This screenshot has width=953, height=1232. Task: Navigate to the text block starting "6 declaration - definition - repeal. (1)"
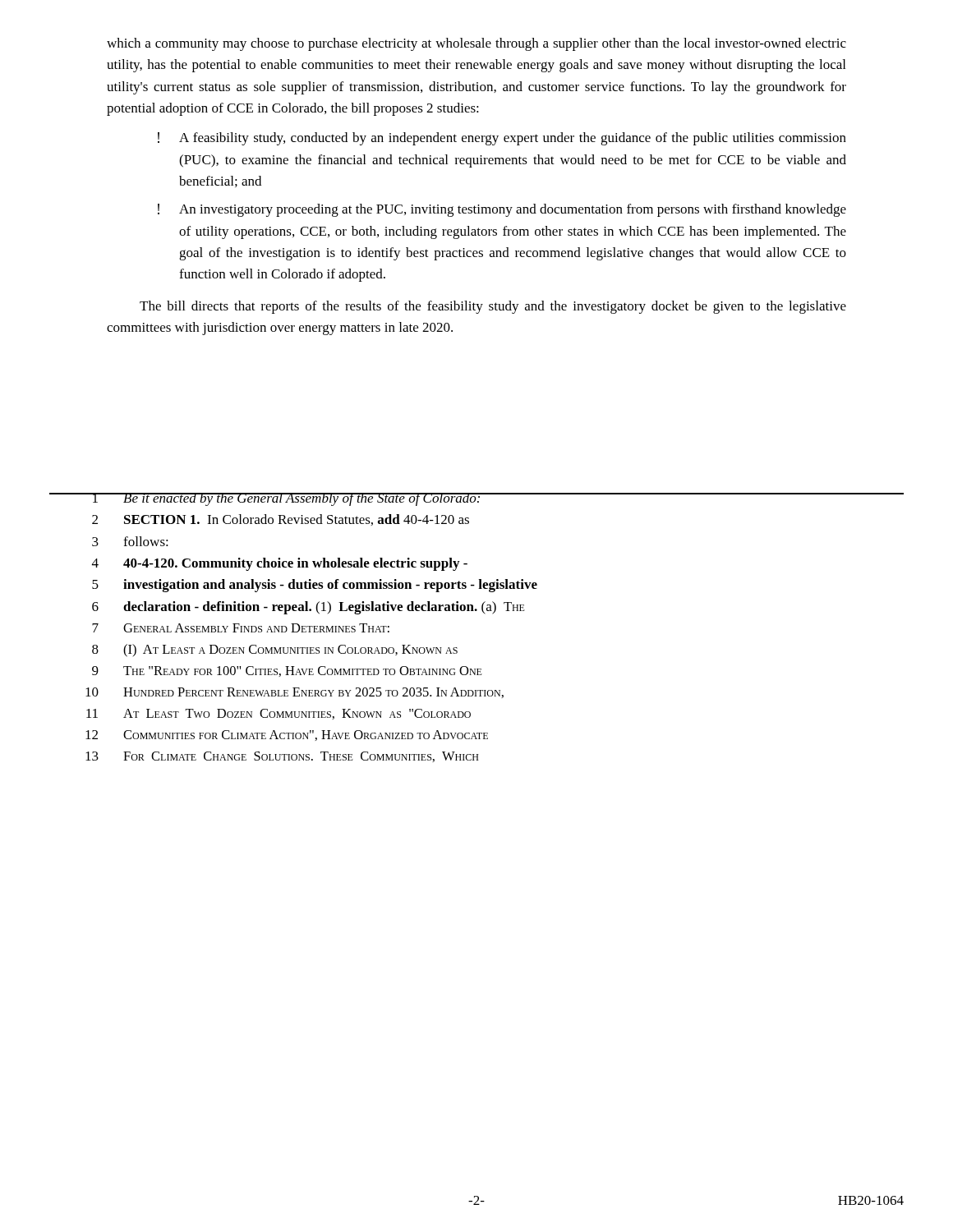[476, 607]
